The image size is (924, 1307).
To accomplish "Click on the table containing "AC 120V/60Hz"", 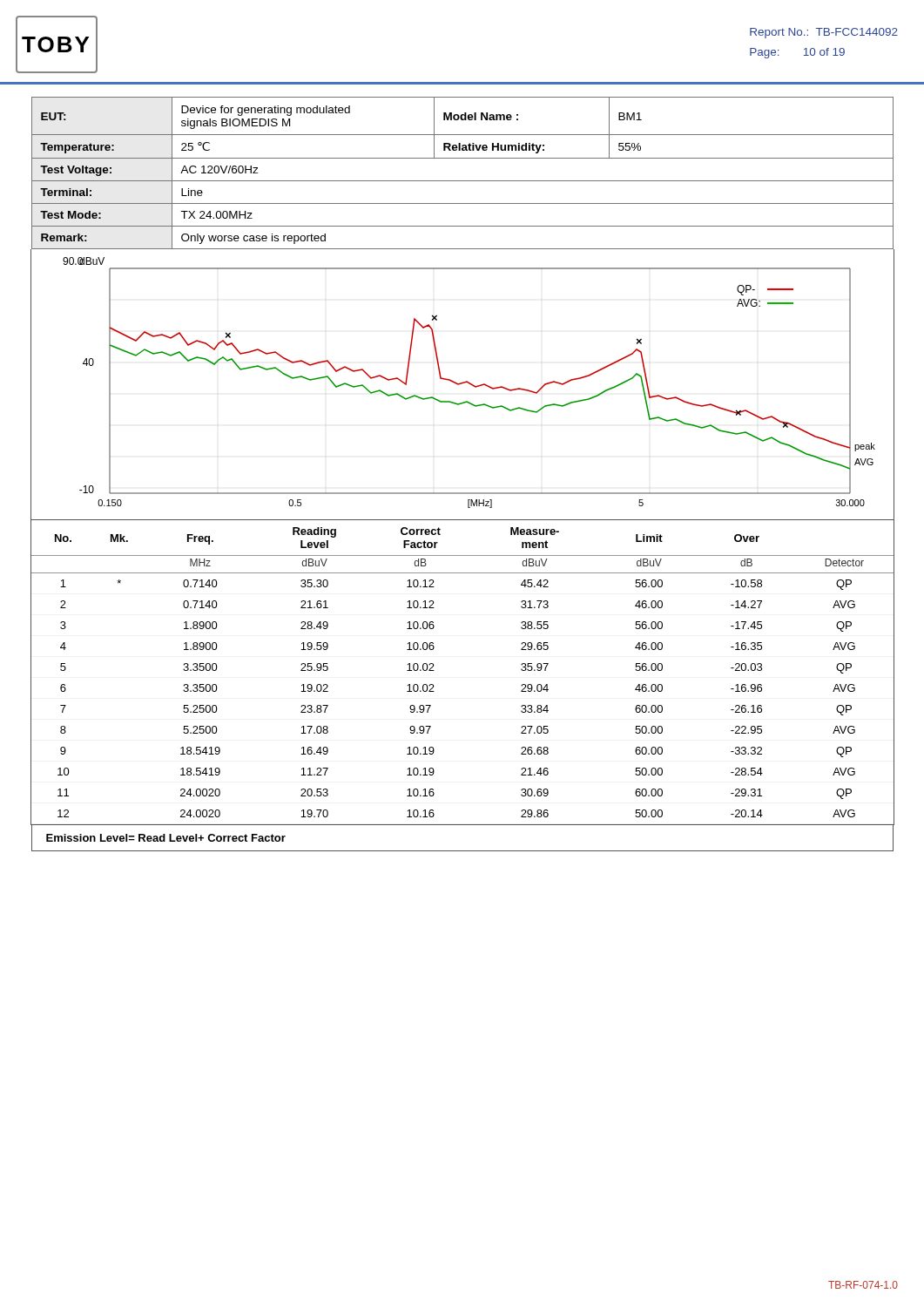I will click(x=462, y=173).
